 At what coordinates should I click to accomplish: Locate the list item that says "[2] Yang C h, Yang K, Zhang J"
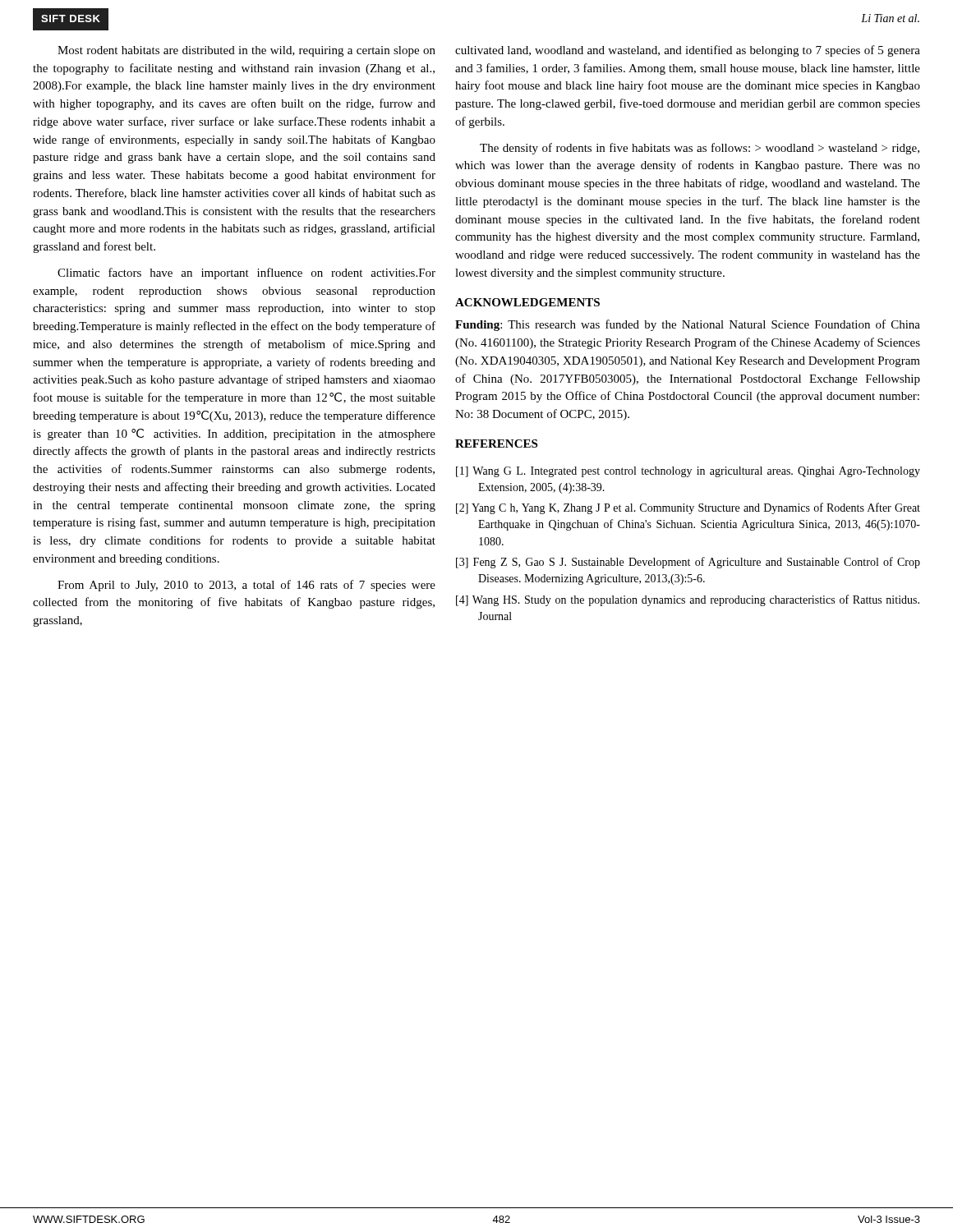[688, 525]
